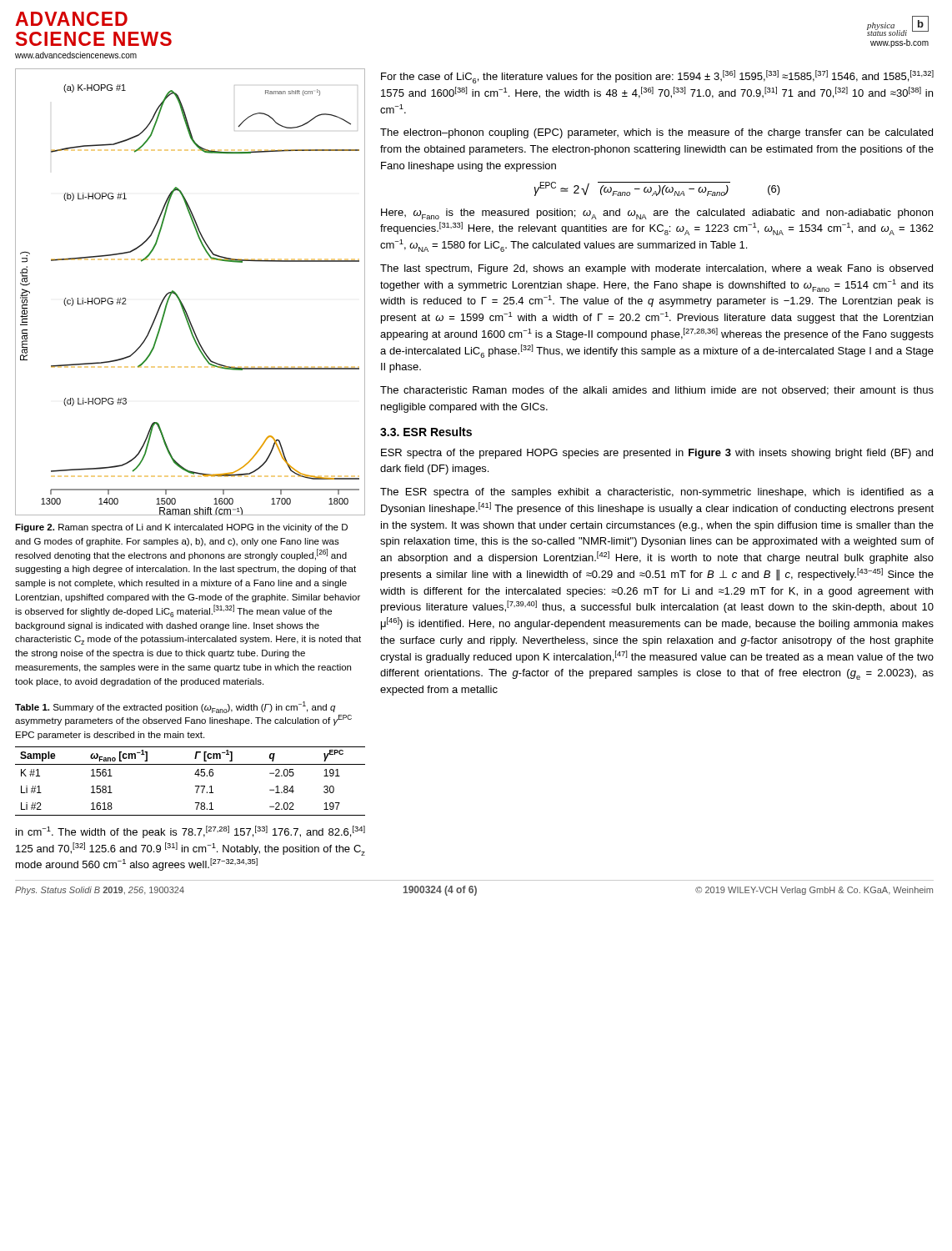Where is the formula that starts "γEPC ≃ 2√(ωFano"?
This screenshot has height=1251, width=952.
[657, 190]
